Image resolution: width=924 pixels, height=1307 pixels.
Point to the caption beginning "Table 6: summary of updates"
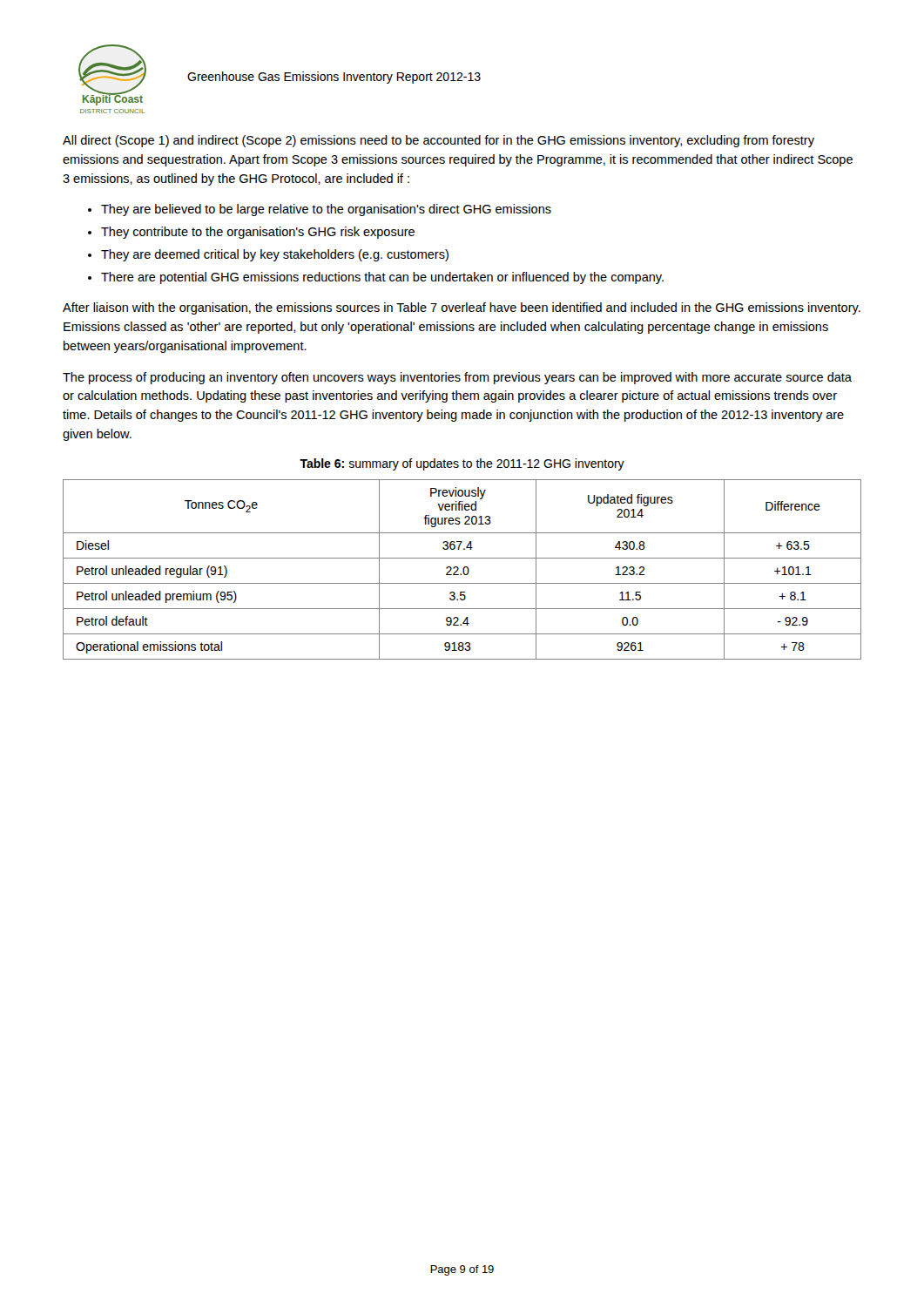(x=462, y=463)
